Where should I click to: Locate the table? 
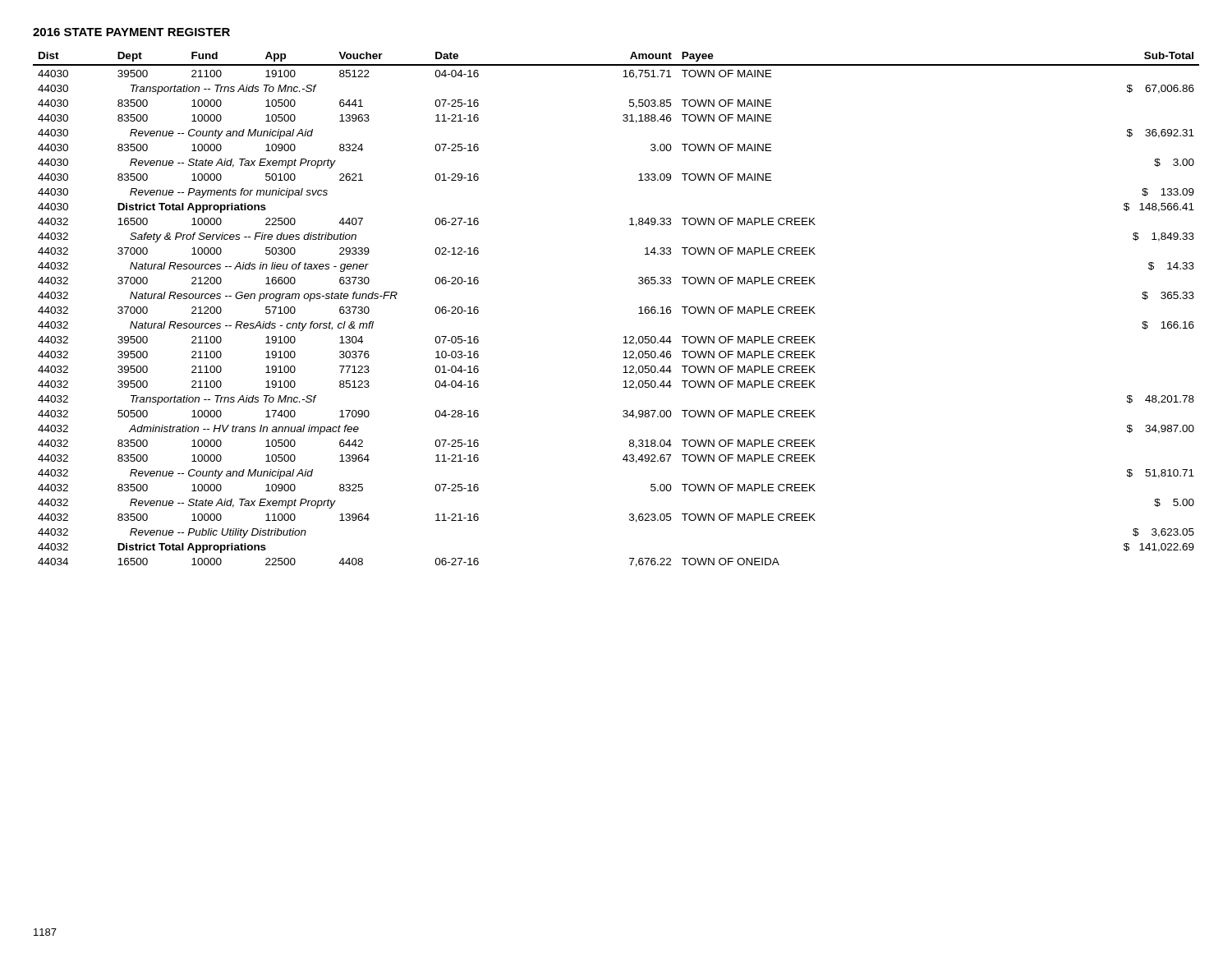pyautogui.click(x=616, y=308)
